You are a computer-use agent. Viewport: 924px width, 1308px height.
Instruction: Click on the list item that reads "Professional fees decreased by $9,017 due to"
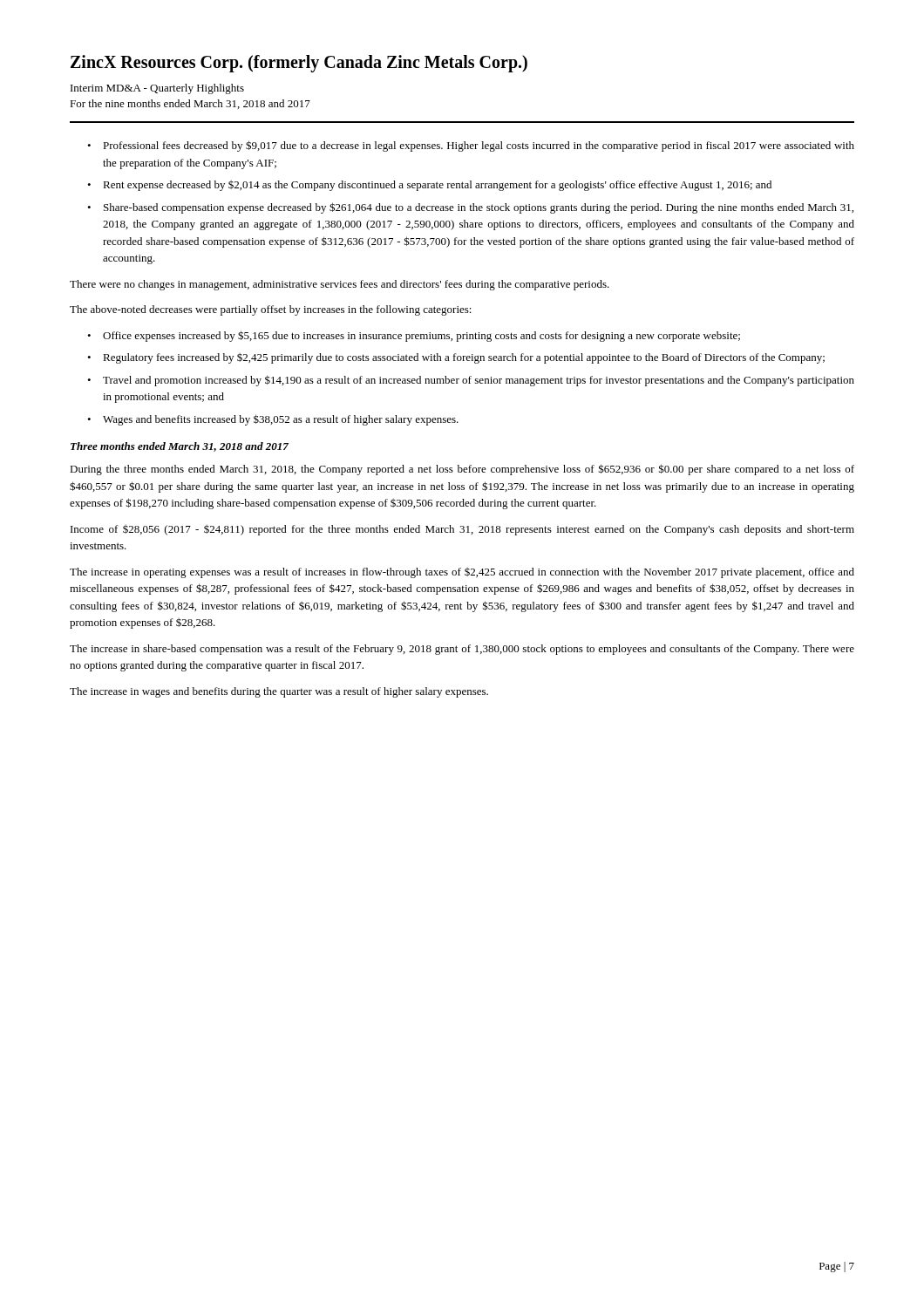[x=479, y=154]
